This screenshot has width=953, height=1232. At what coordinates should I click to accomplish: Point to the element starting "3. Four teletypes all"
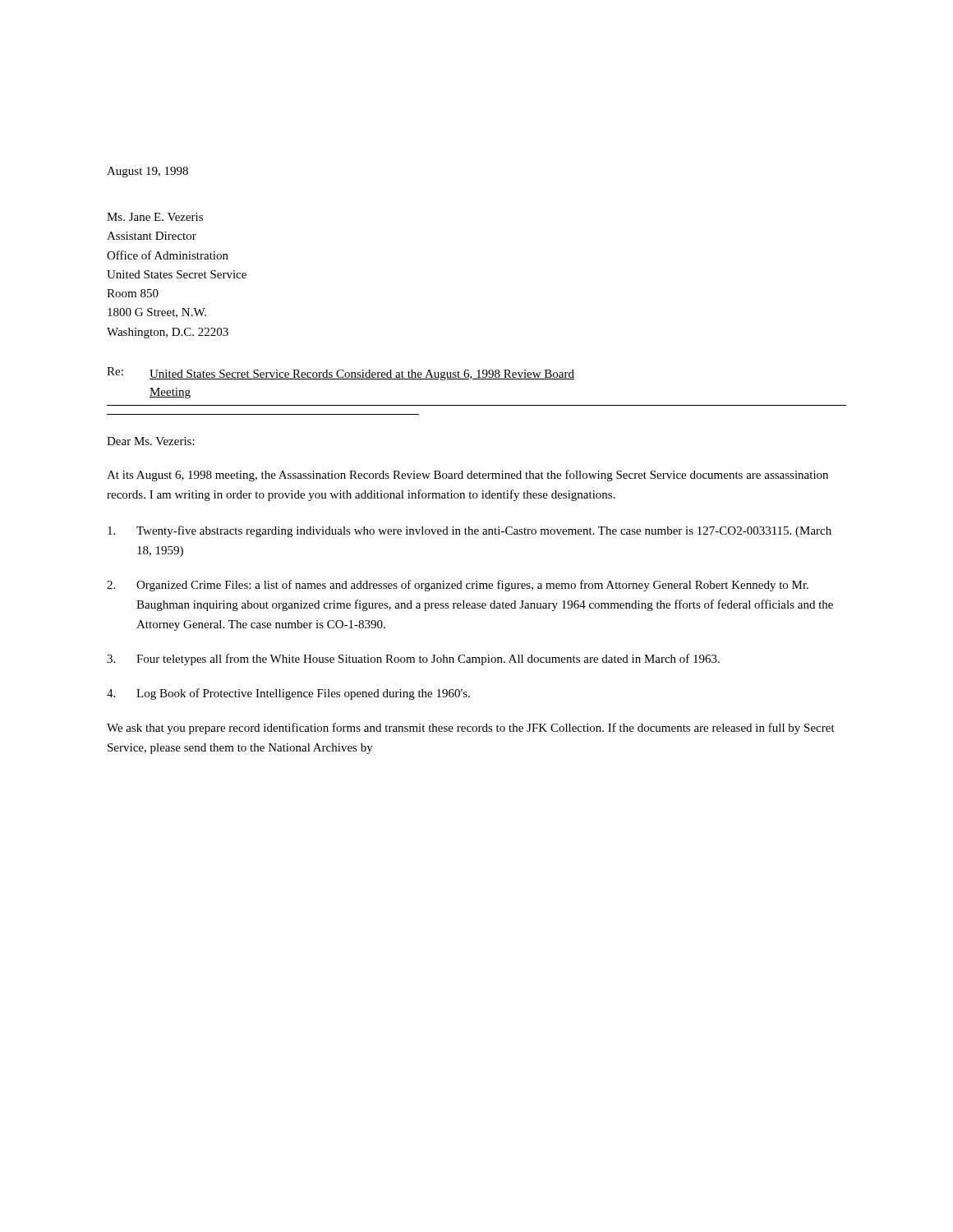(476, 659)
